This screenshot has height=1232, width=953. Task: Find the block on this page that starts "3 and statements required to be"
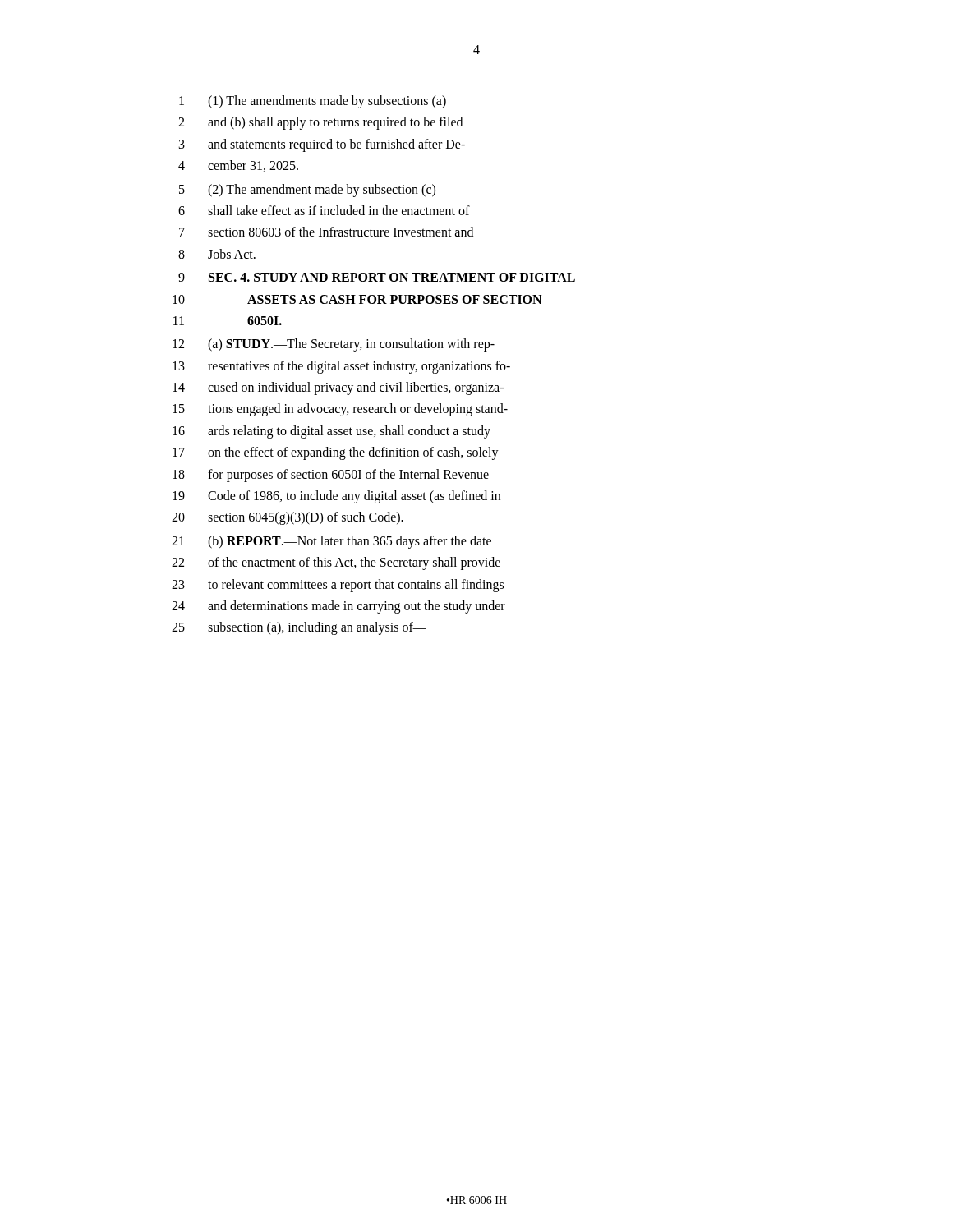322,145
